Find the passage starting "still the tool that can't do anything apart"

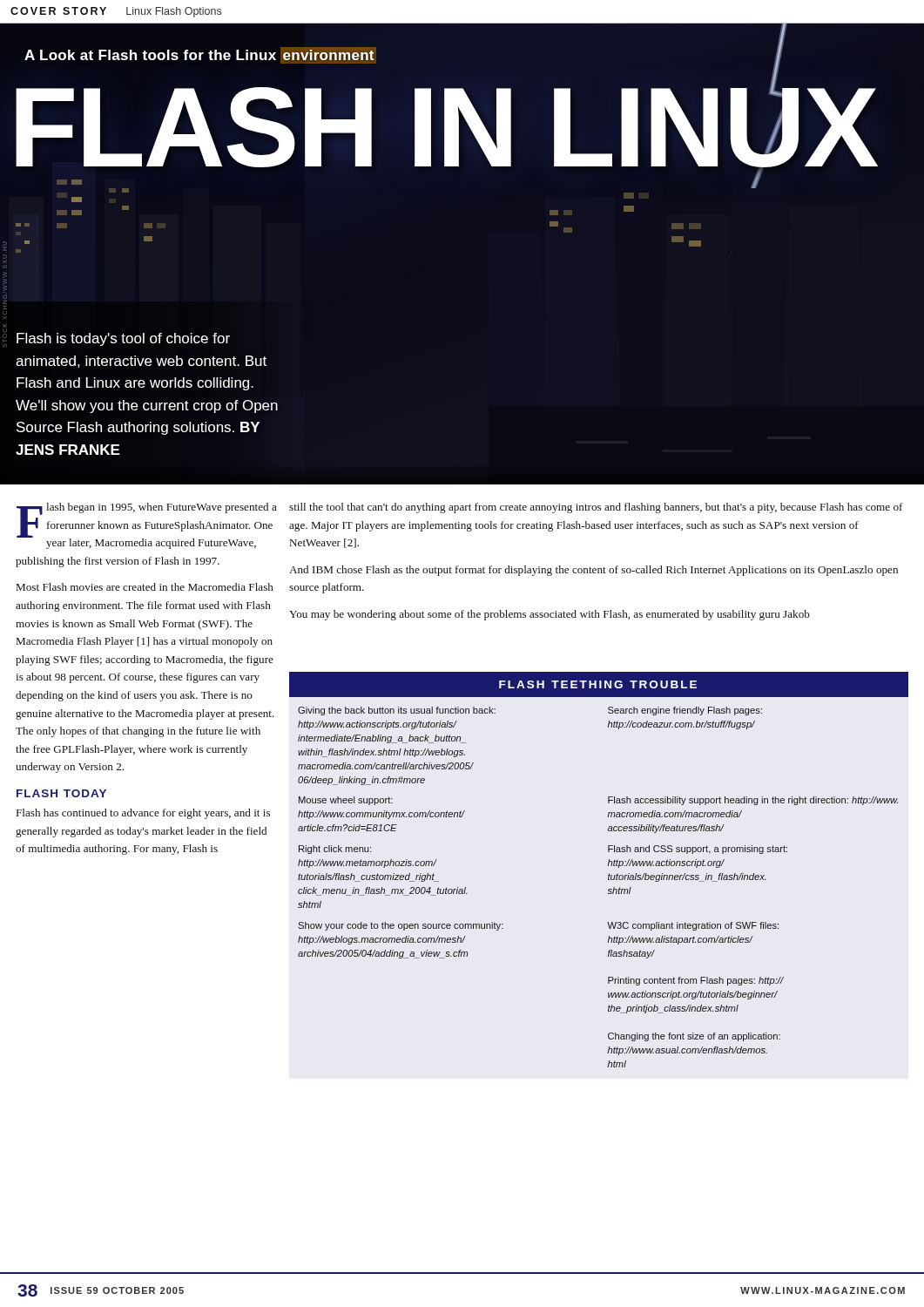pyautogui.click(x=596, y=525)
